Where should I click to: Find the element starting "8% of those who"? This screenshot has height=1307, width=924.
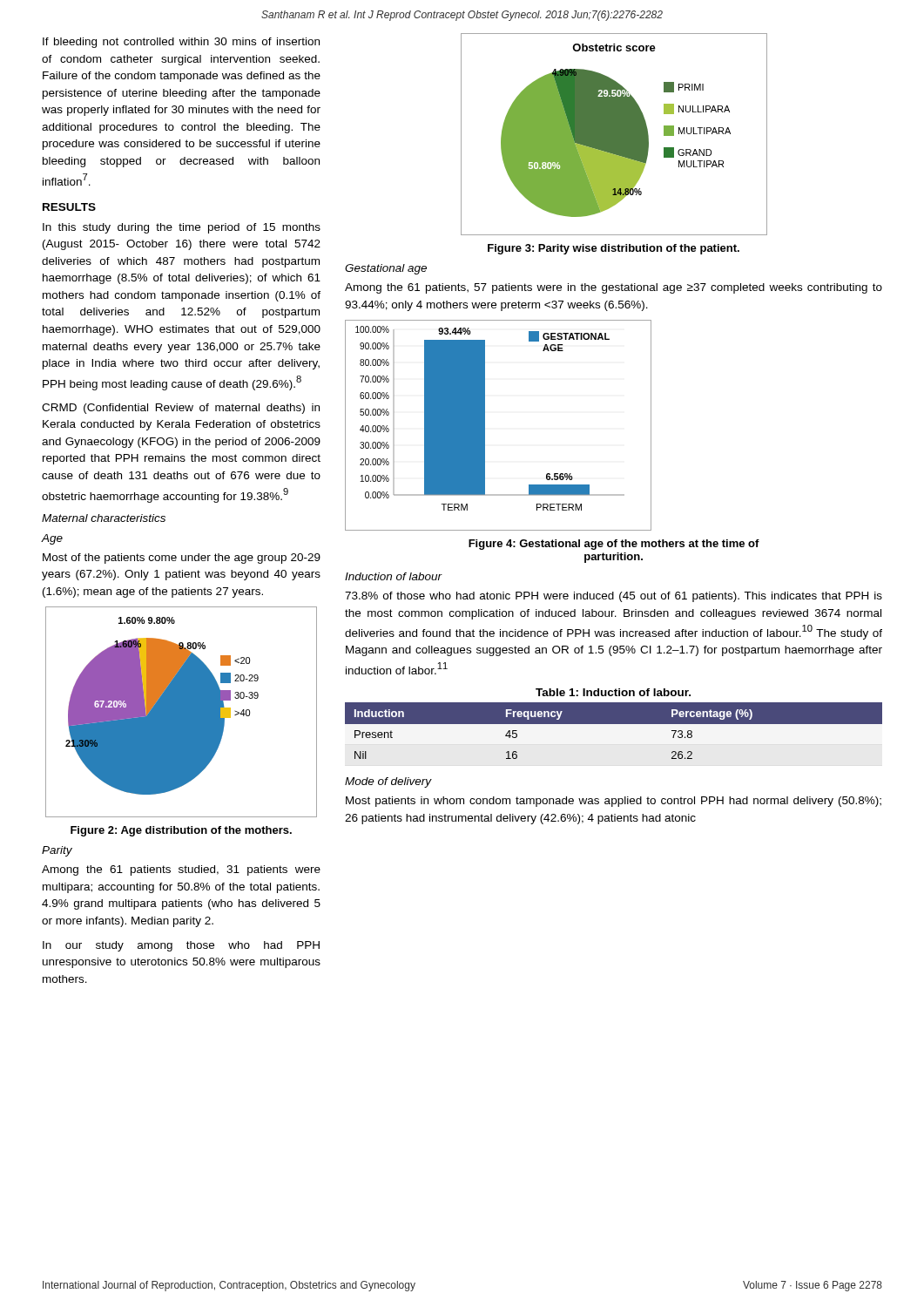pos(614,633)
